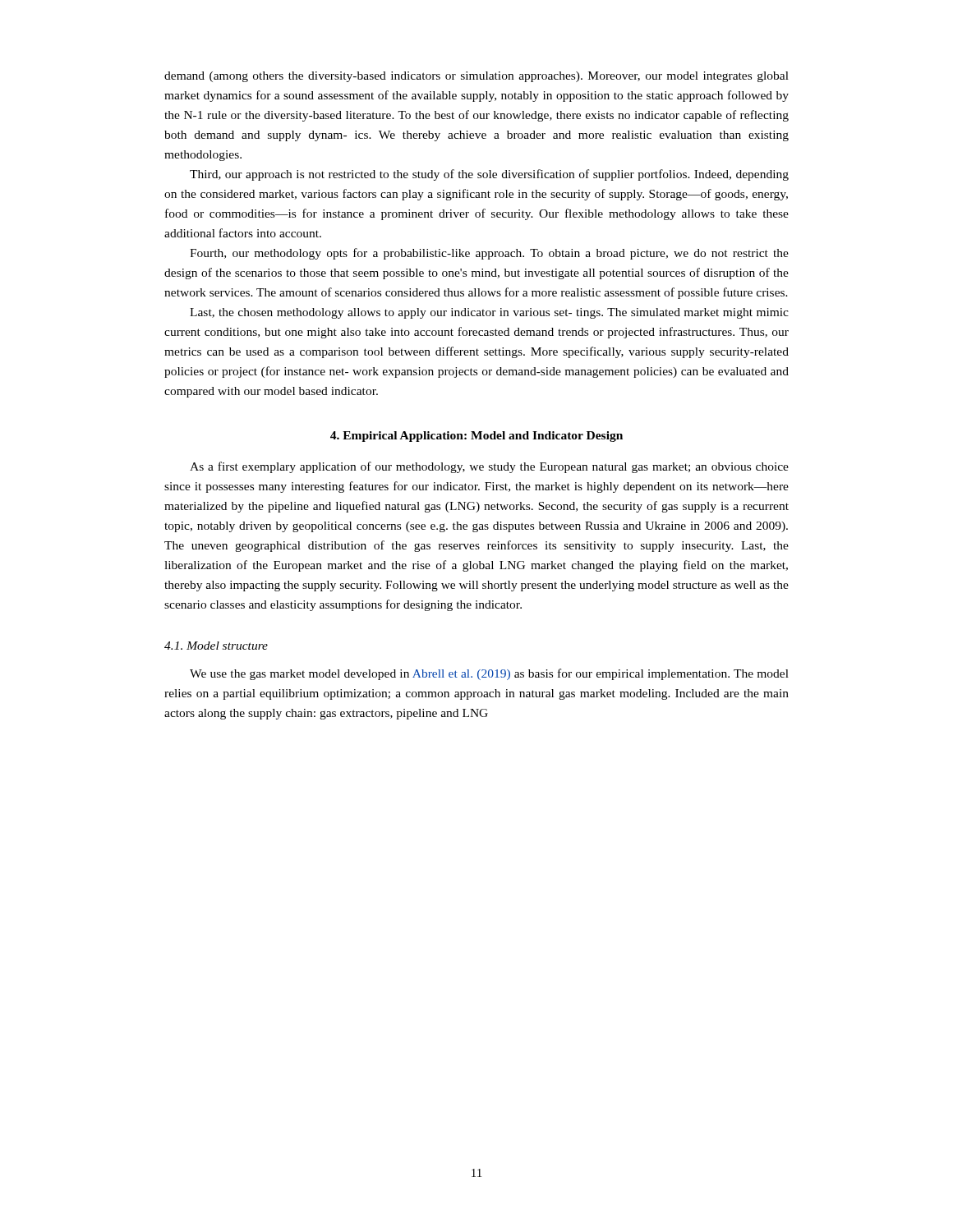953x1232 pixels.
Task: Find the block on this page that starts "Last, the chosen methodology"
Action: click(x=476, y=352)
